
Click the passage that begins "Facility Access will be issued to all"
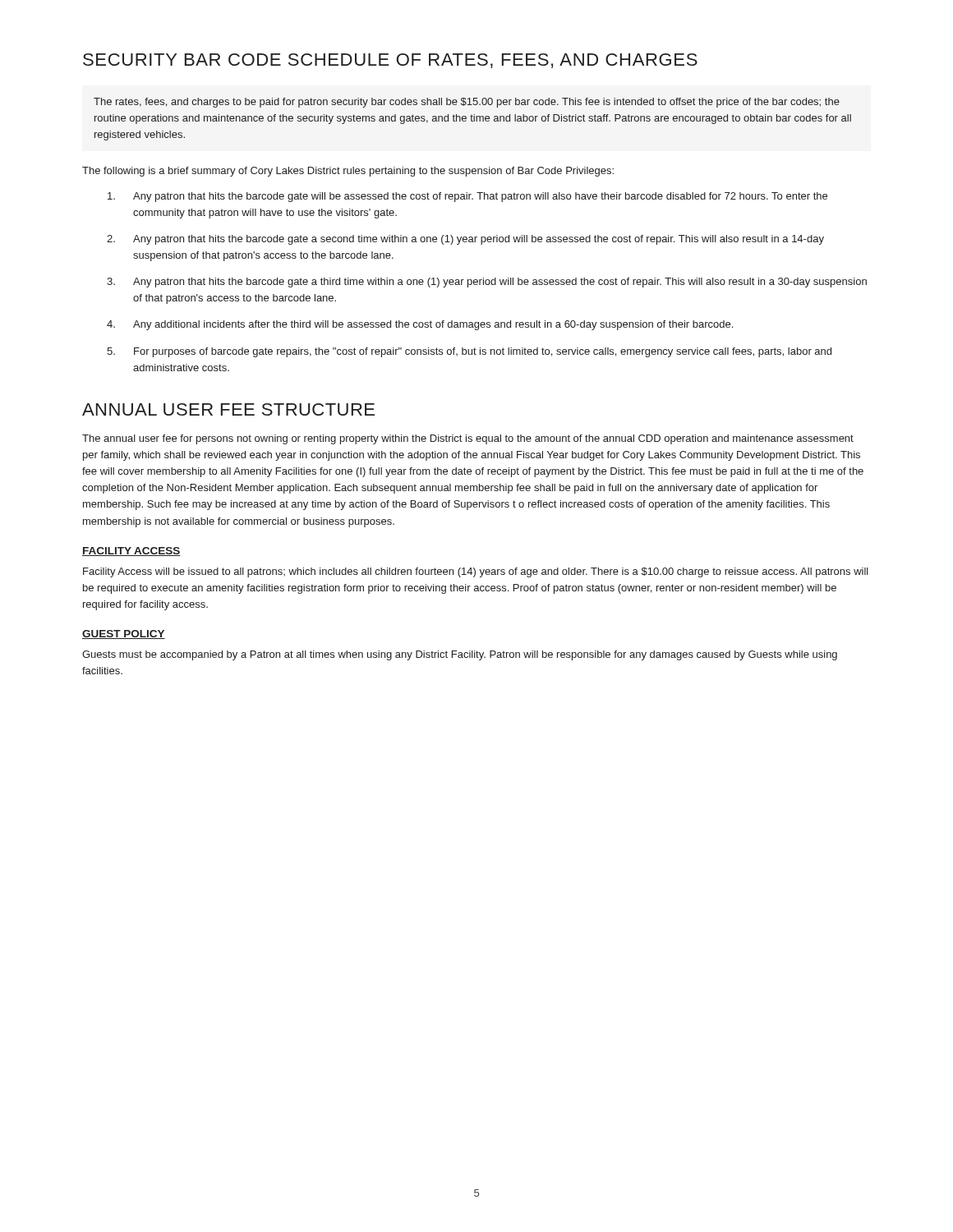475,587
